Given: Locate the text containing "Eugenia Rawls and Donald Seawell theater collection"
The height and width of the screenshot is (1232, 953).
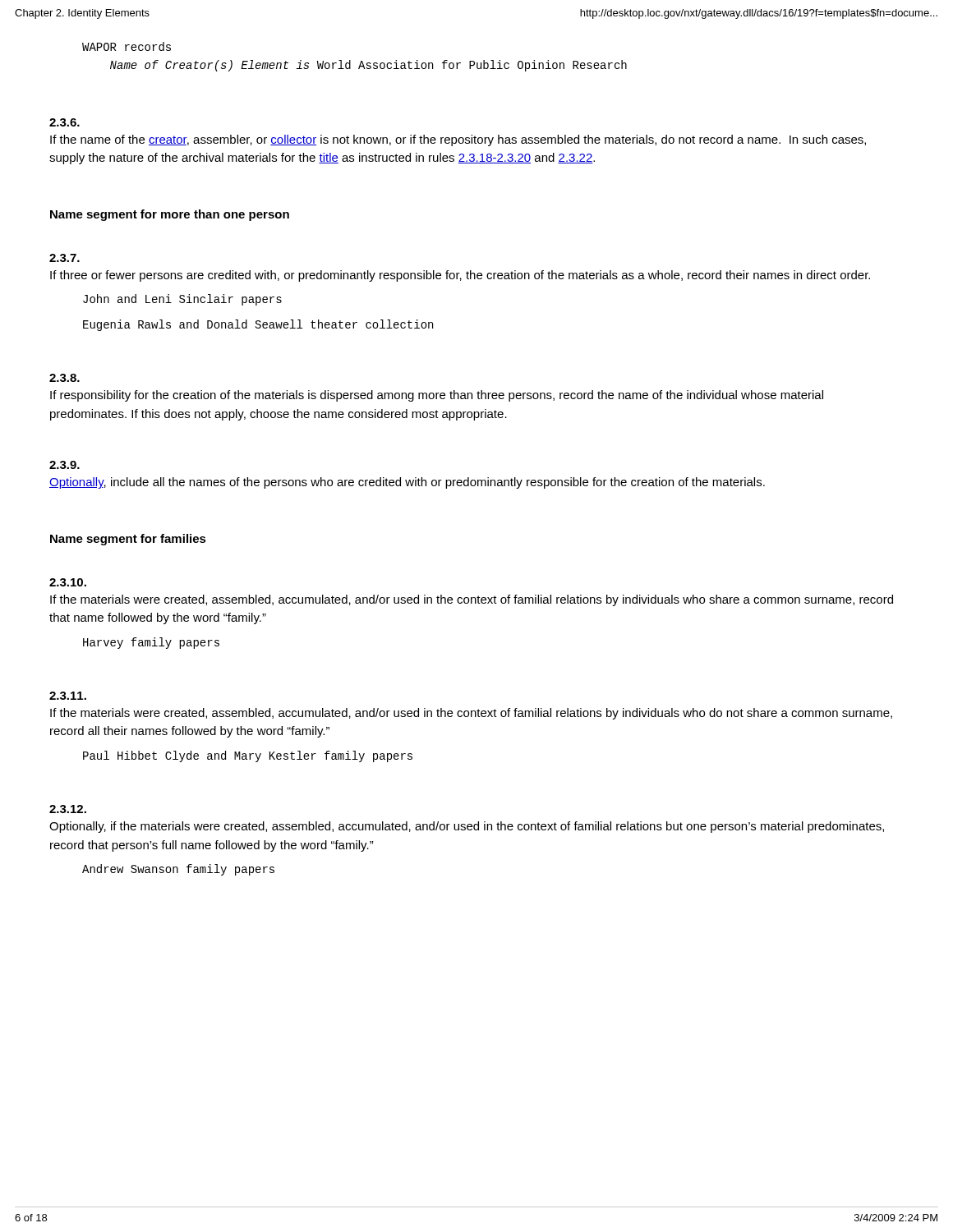Looking at the screenshot, I should (x=258, y=325).
